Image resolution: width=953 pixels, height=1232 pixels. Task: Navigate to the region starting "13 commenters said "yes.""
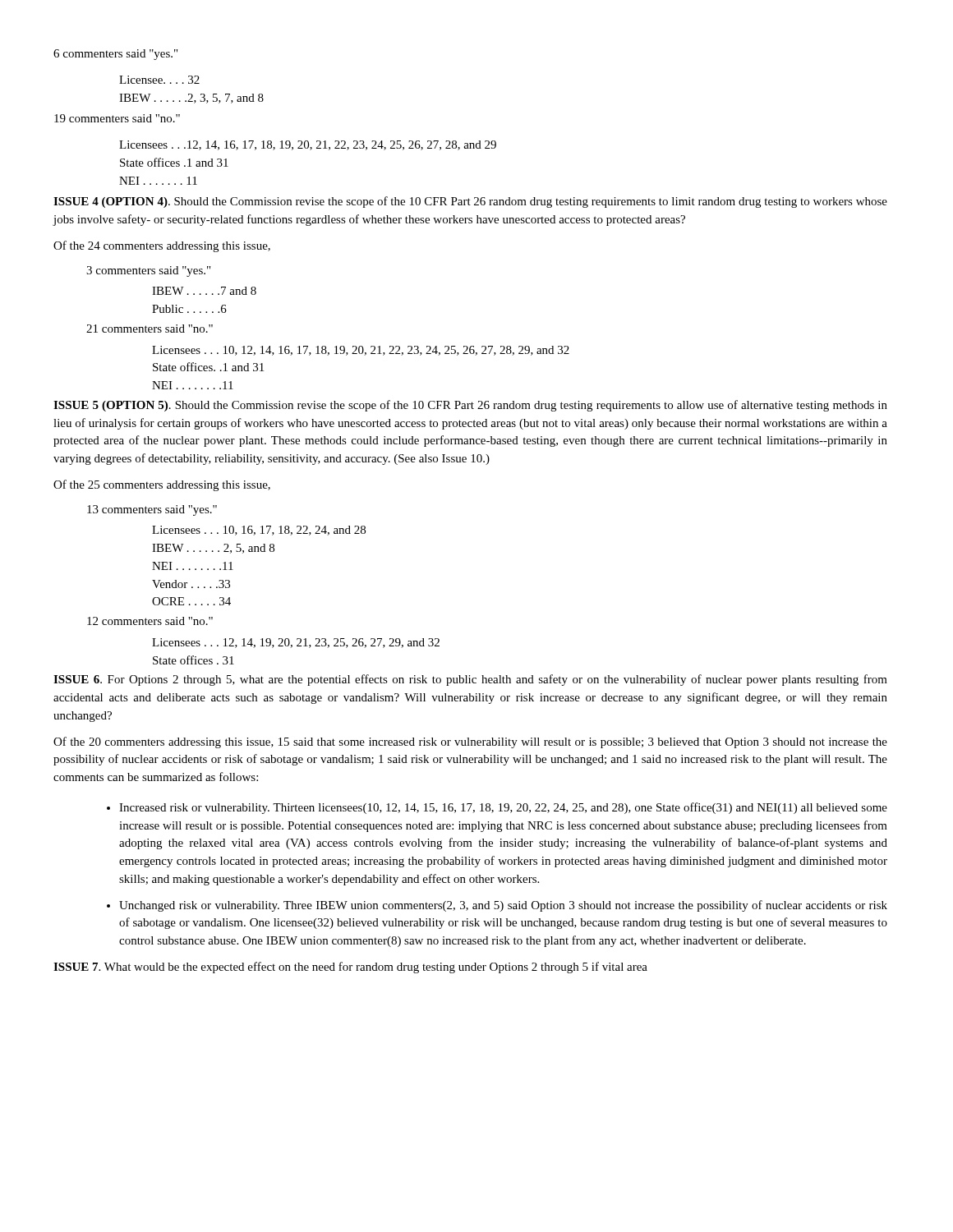152,509
